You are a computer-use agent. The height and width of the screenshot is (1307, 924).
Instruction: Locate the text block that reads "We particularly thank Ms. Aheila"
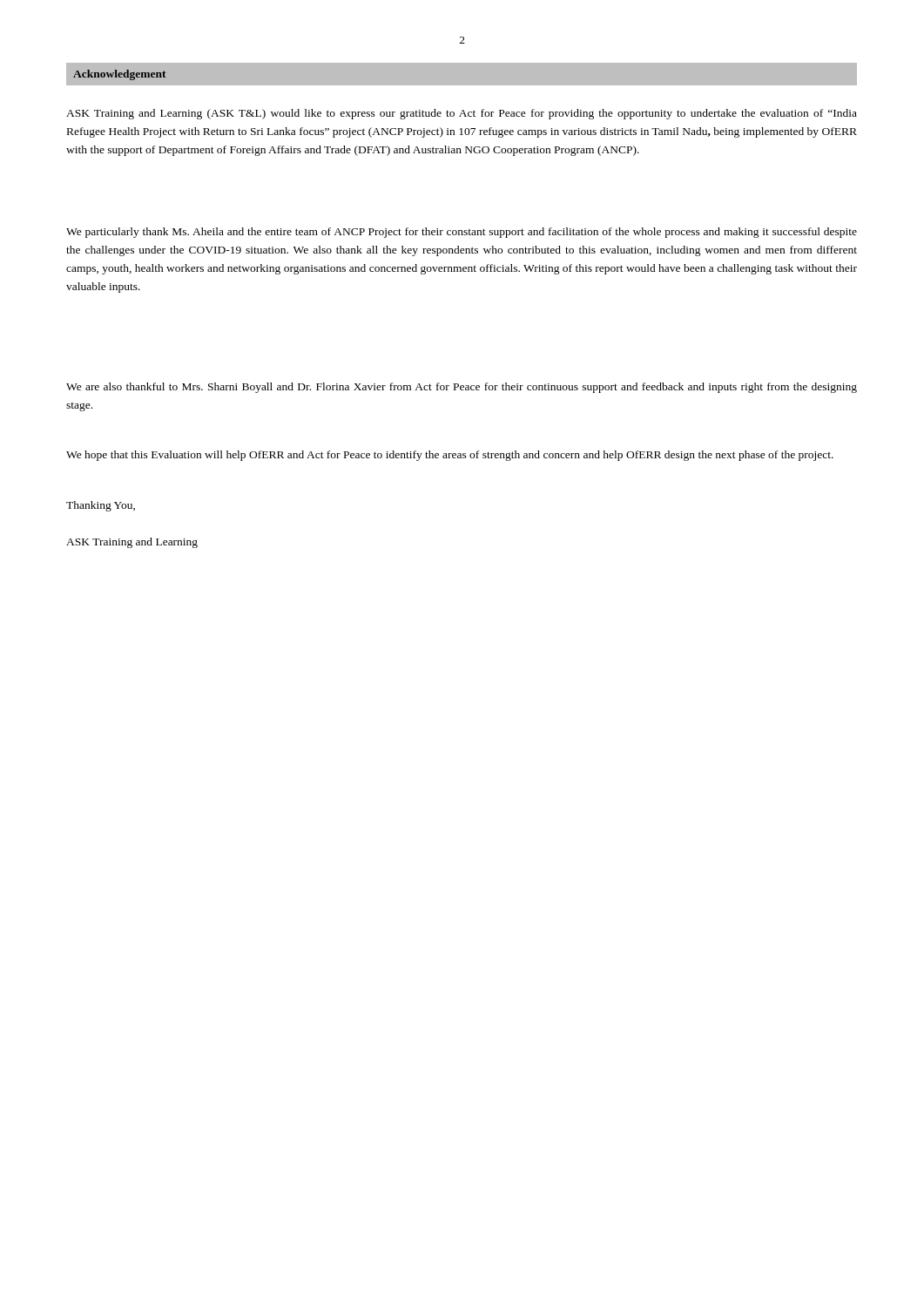click(462, 259)
